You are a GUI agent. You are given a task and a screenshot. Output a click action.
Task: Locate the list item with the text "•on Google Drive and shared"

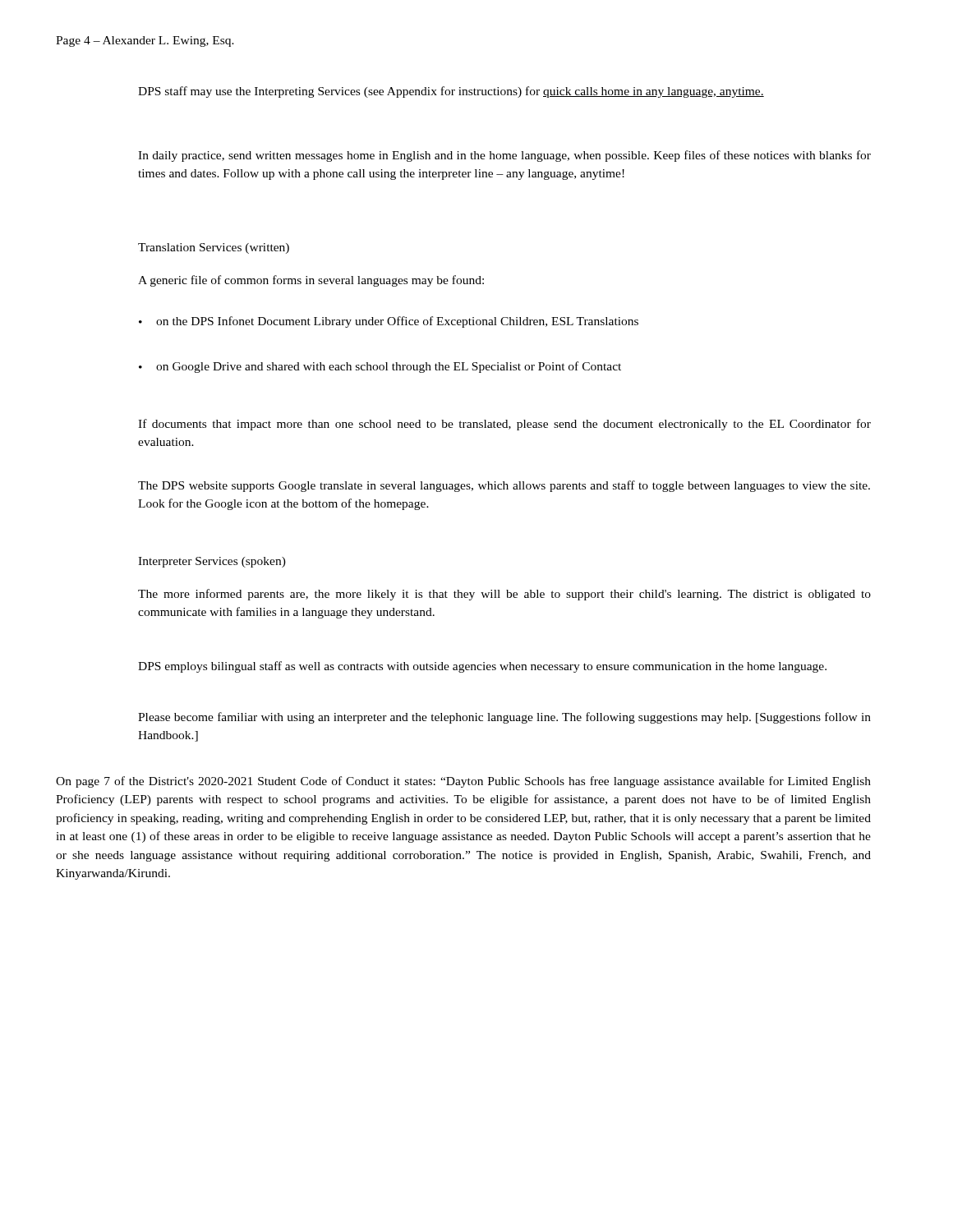(504, 367)
